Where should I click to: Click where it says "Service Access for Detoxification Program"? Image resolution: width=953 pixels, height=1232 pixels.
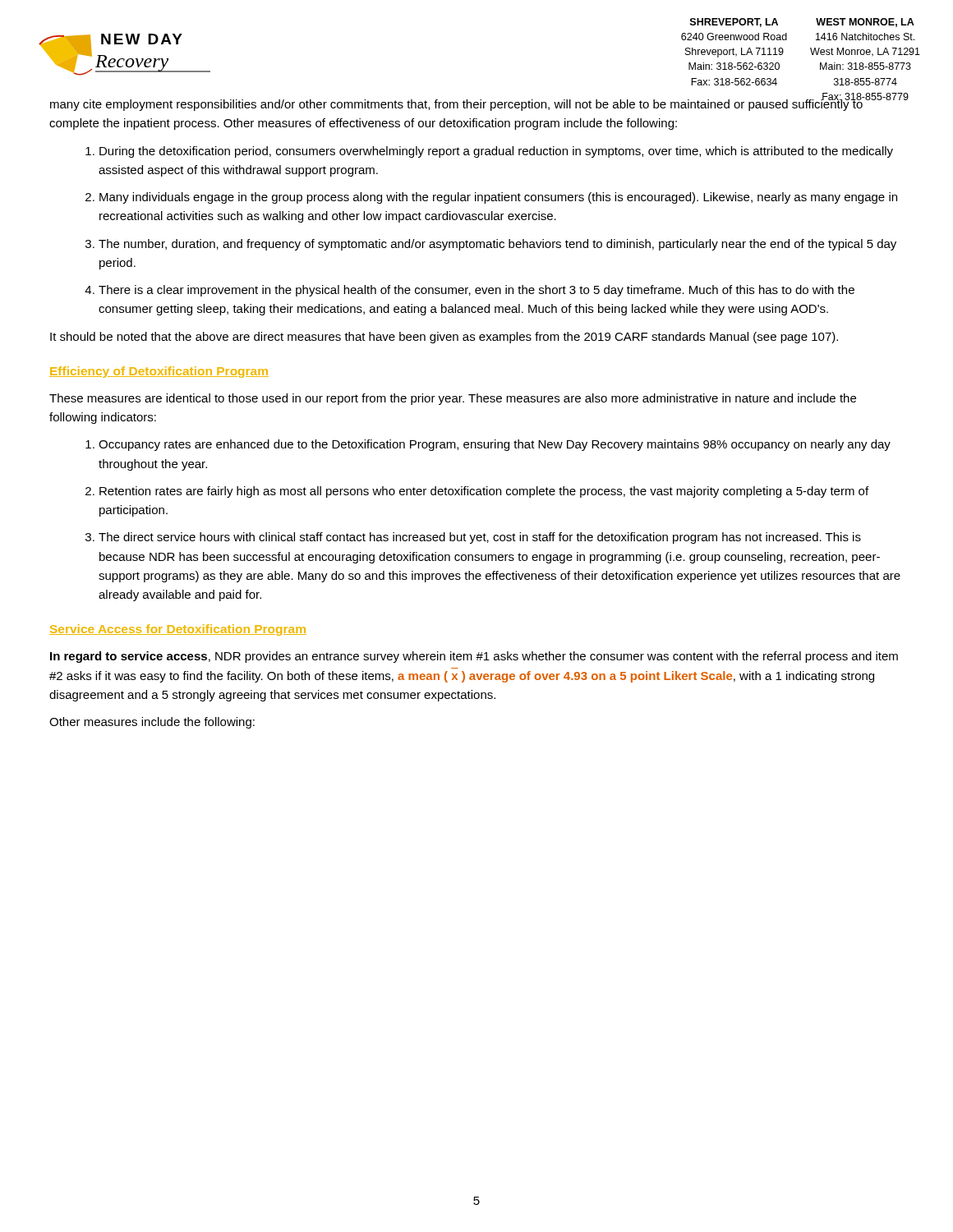(178, 629)
